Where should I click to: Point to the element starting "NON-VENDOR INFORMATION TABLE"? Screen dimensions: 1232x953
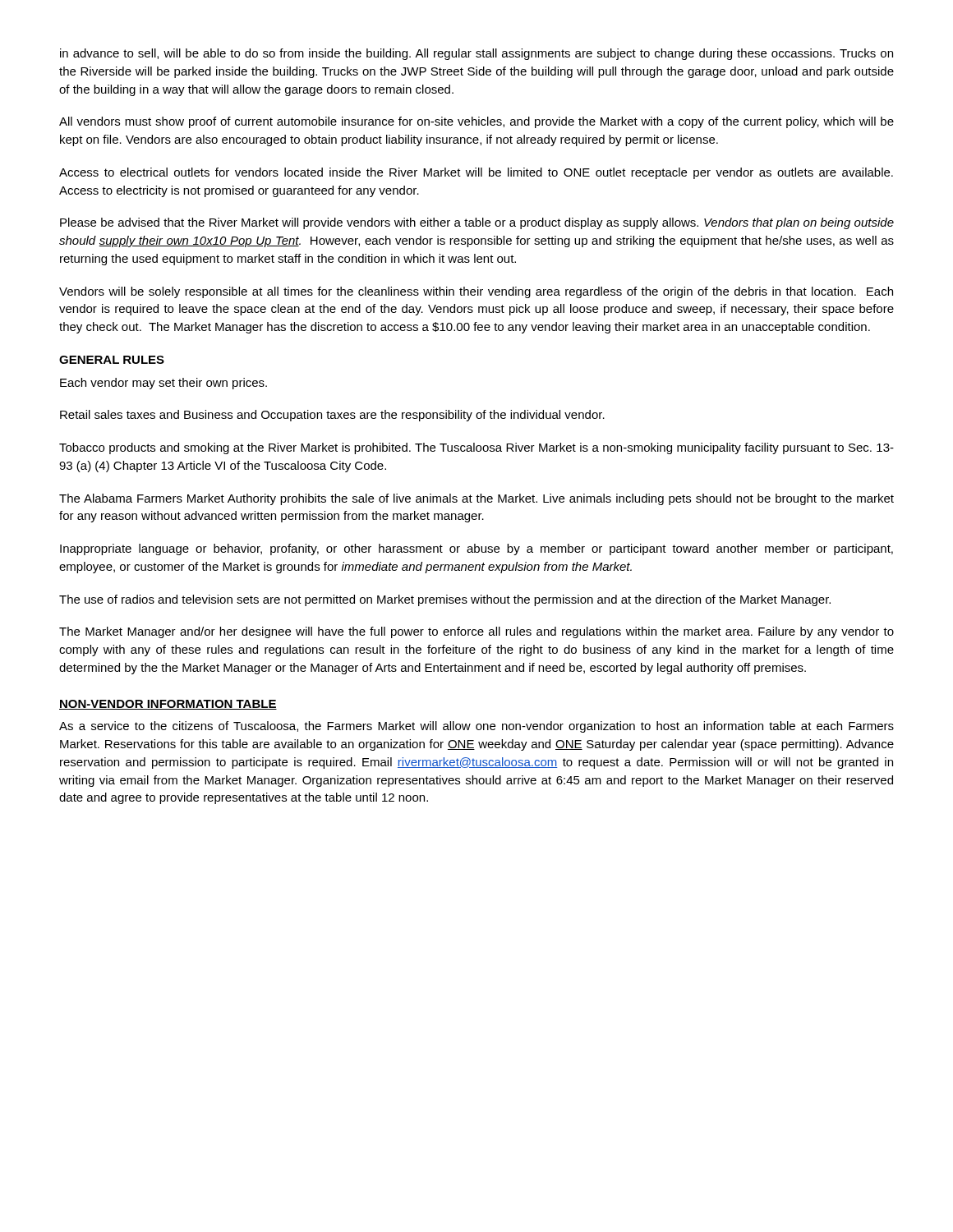coord(168,703)
